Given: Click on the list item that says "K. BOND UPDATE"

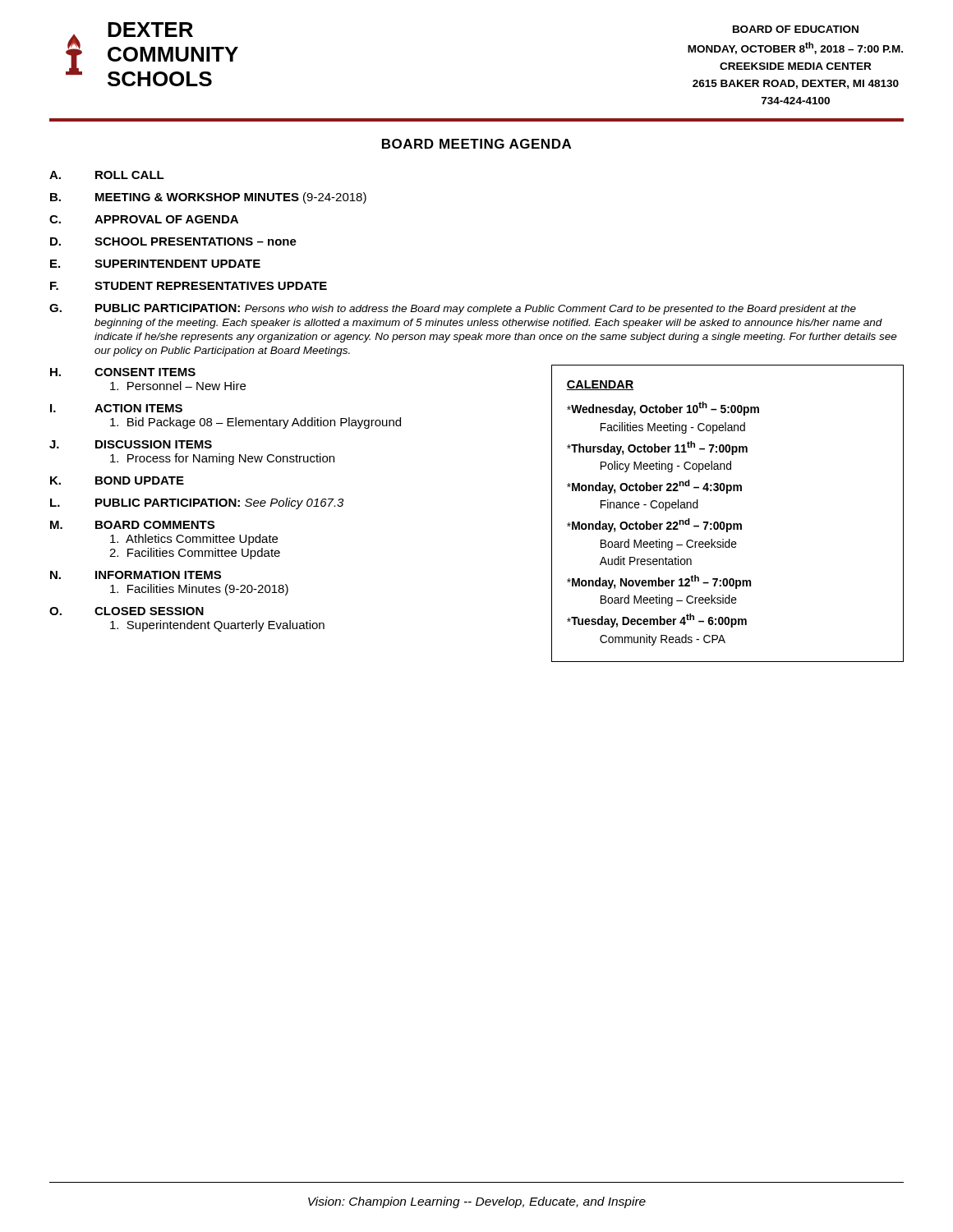Looking at the screenshot, I should tap(117, 480).
